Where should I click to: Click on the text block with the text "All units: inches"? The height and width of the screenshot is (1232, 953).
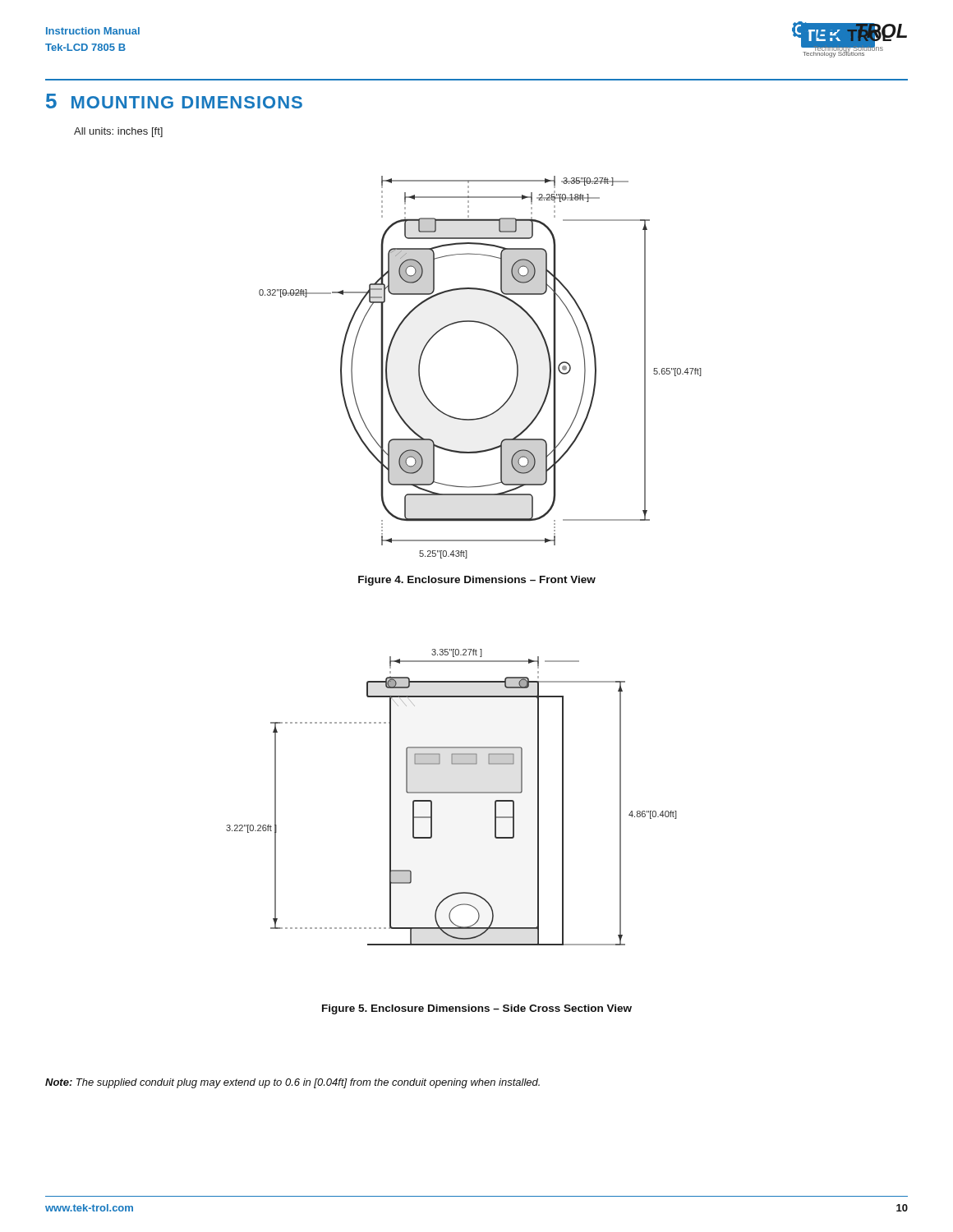pos(118,131)
